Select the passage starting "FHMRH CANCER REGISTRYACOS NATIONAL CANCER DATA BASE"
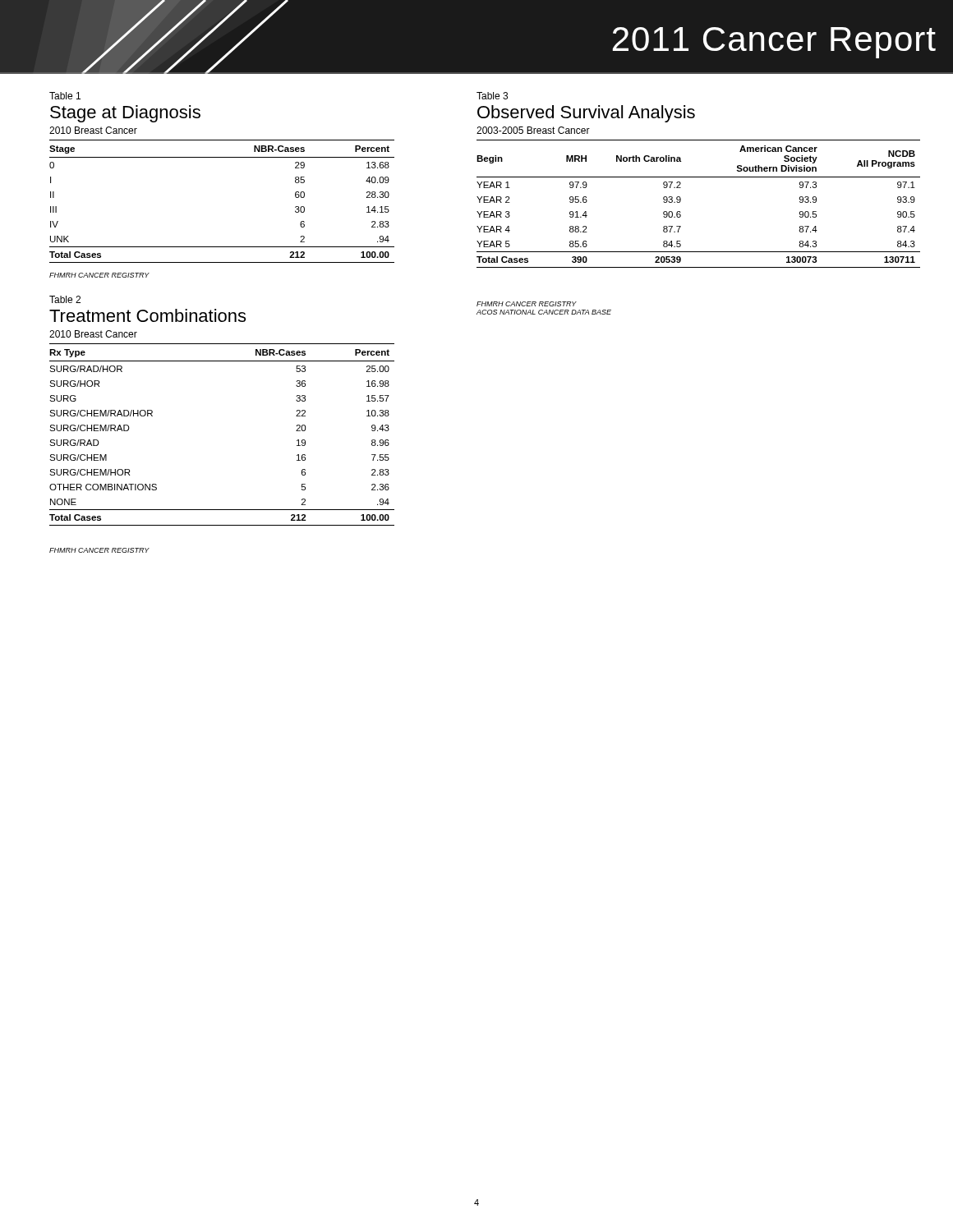The width and height of the screenshot is (953, 1232). [544, 308]
